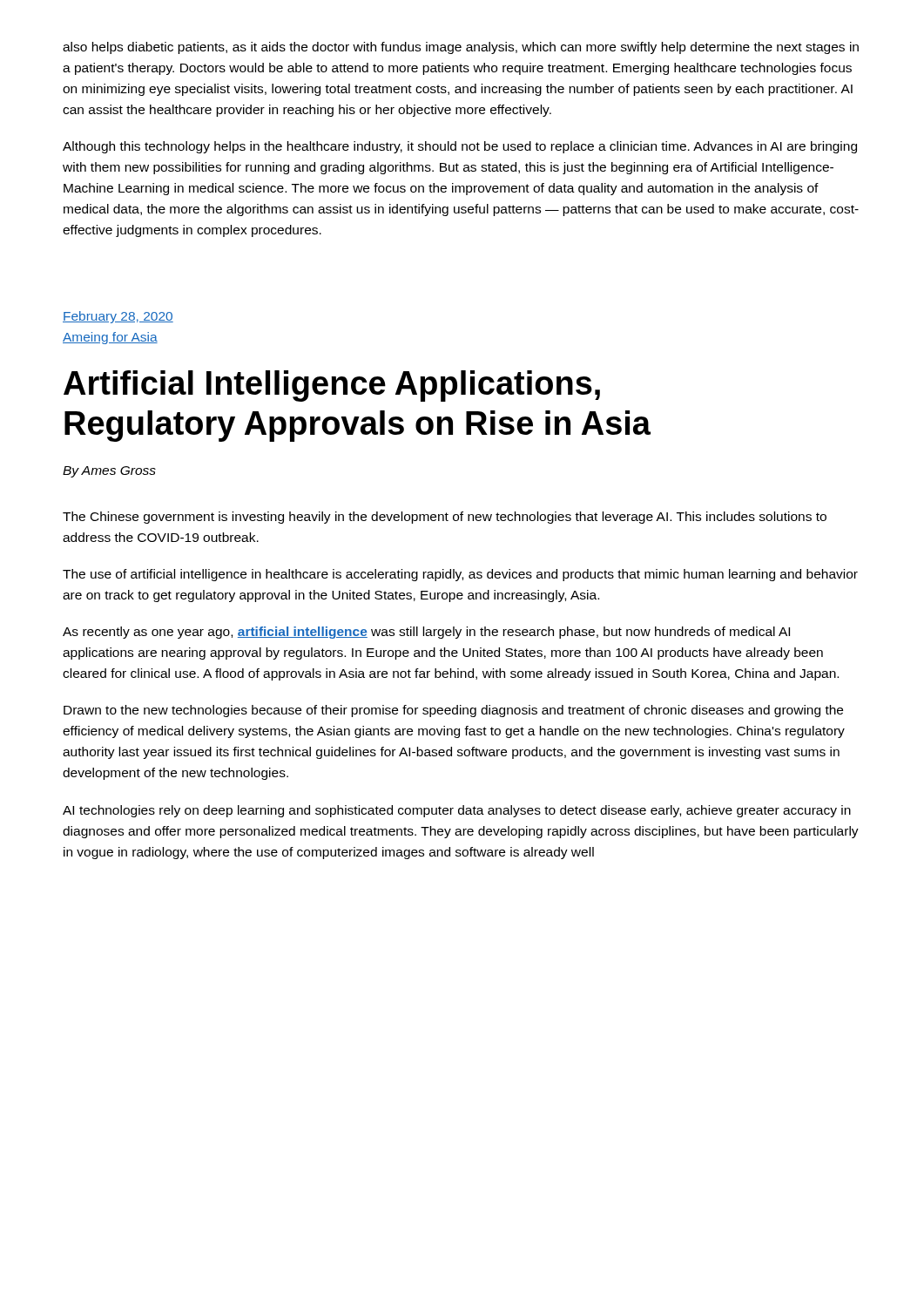Locate the block of text that opens with "Drawn to the new technologies"
Image resolution: width=924 pixels, height=1307 pixels.
(454, 741)
